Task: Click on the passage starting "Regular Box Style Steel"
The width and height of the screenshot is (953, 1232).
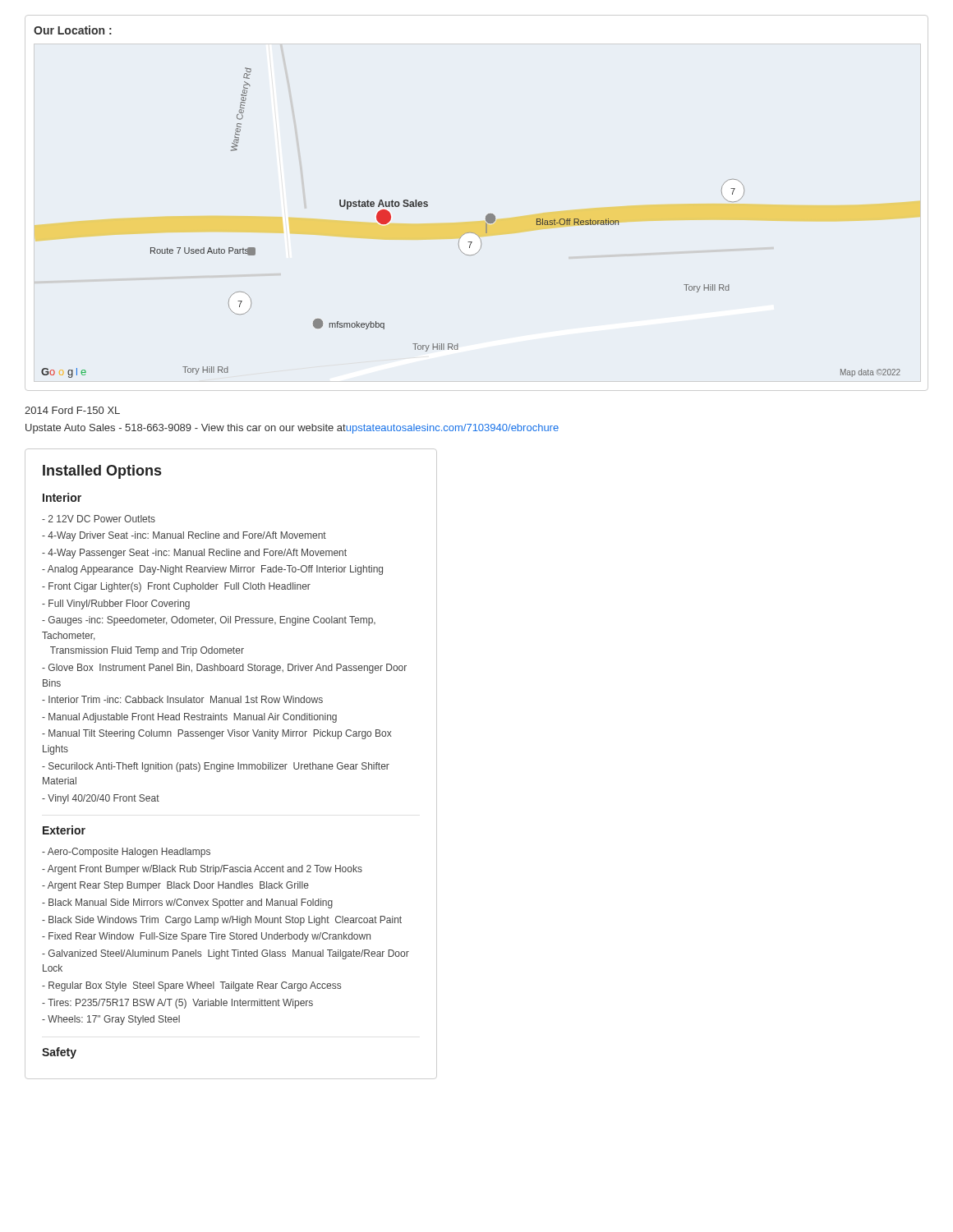Action: pos(195,986)
